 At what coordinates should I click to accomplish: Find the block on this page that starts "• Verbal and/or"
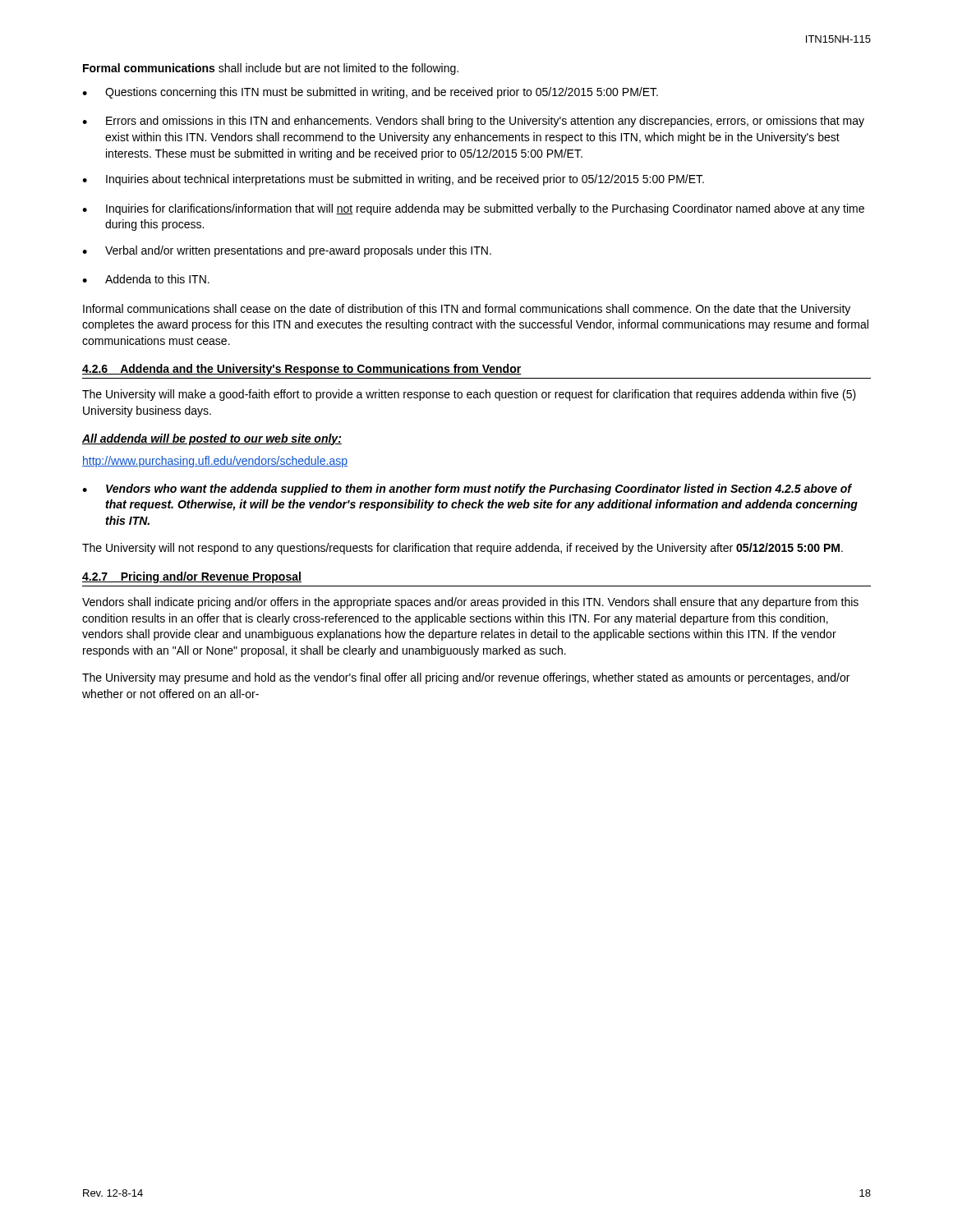(287, 253)
